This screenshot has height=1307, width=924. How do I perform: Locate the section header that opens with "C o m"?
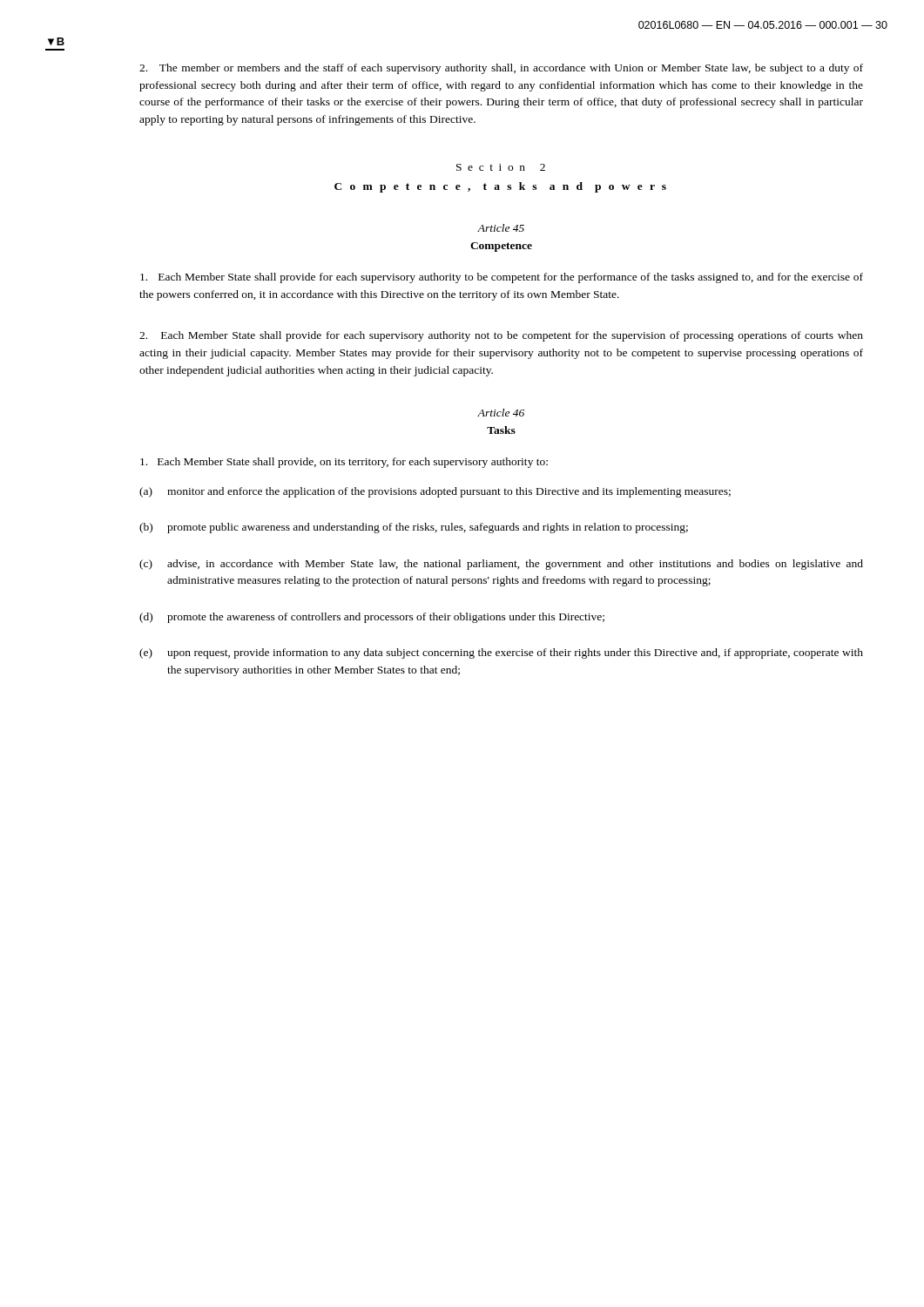[x=501, y=186]
